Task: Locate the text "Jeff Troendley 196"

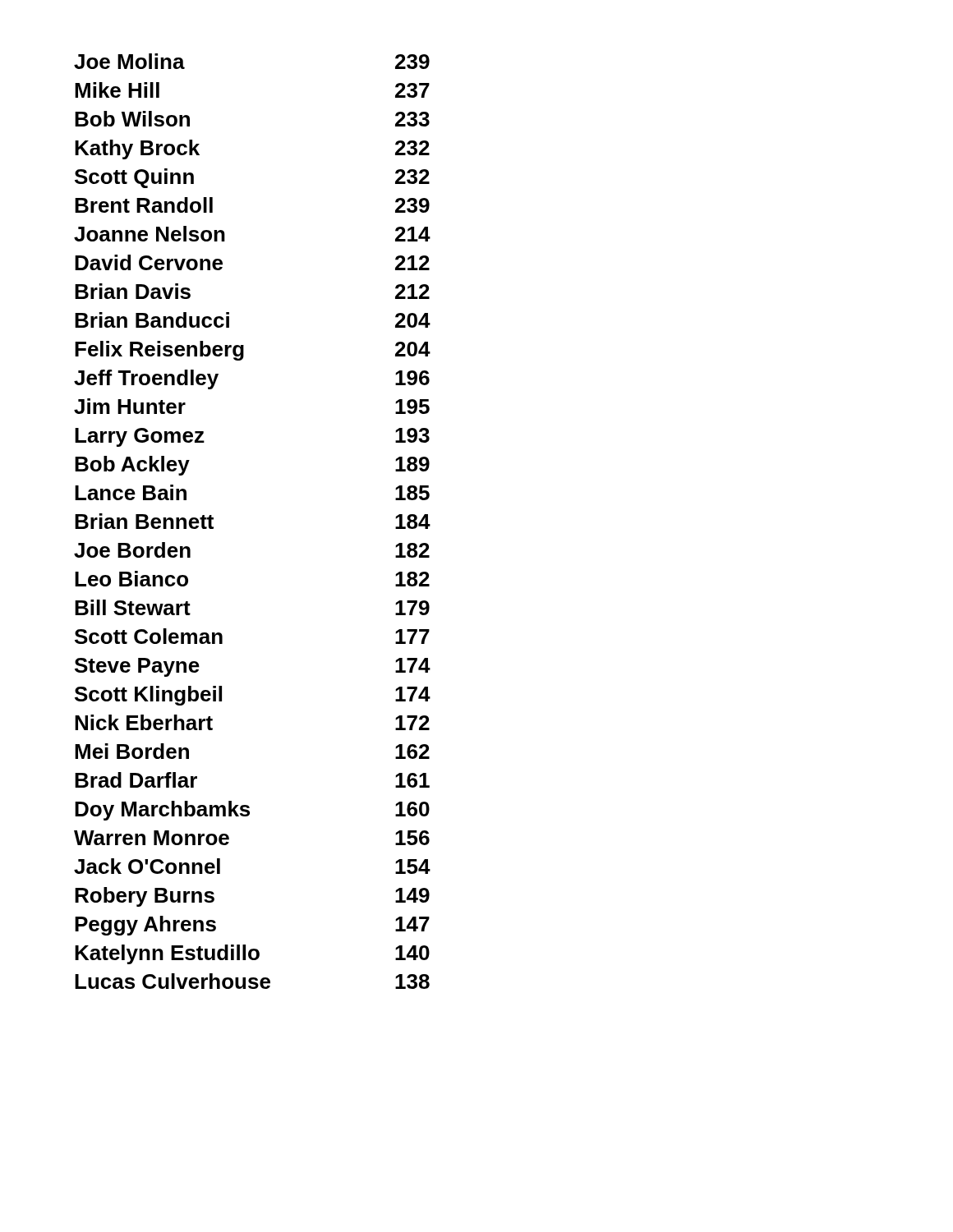Action: 147,377
